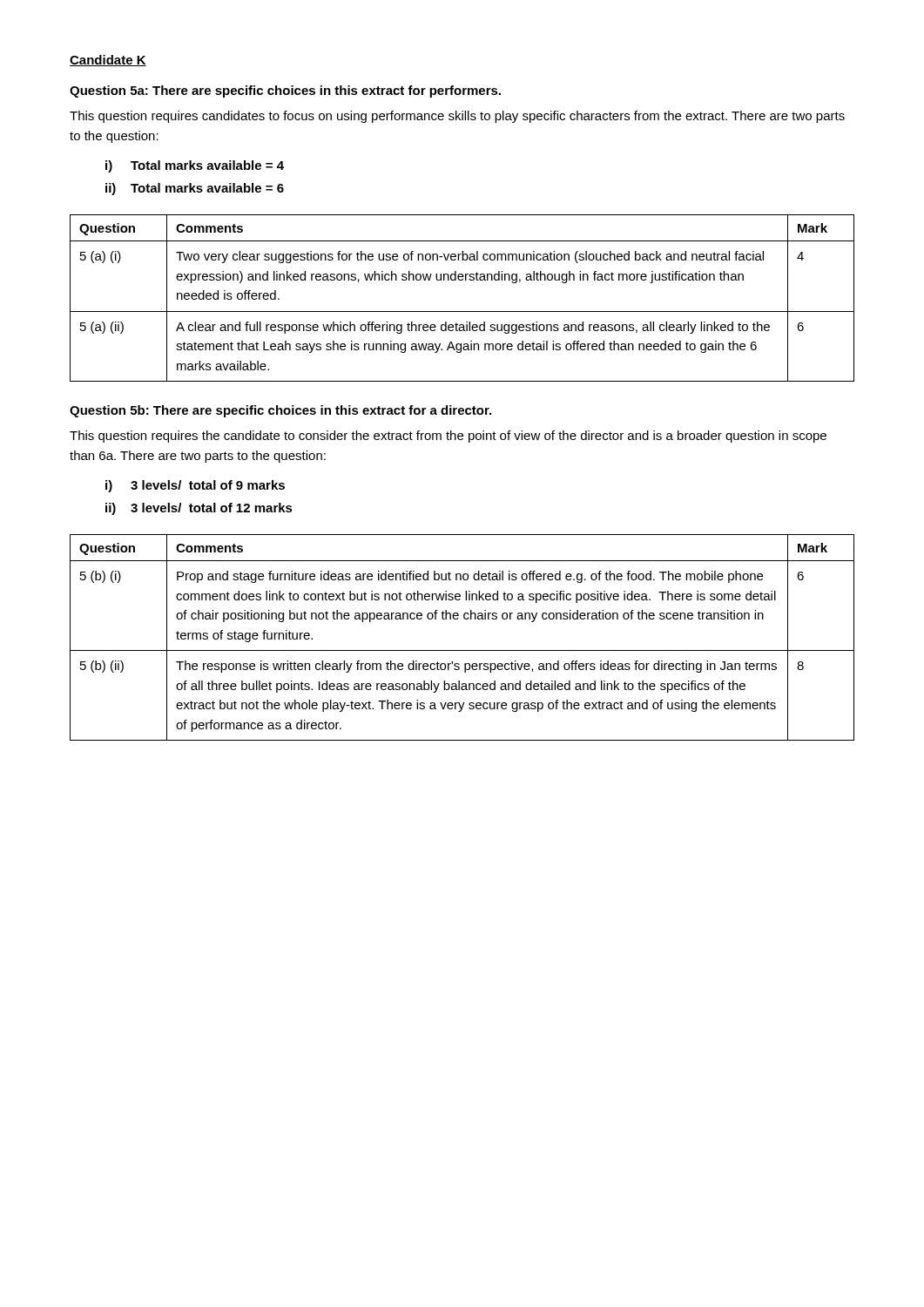Locate the section header that reads "Question 5b: There are specific choices in"
This screenshot has width=924, height=1307.
pos(281,410)
